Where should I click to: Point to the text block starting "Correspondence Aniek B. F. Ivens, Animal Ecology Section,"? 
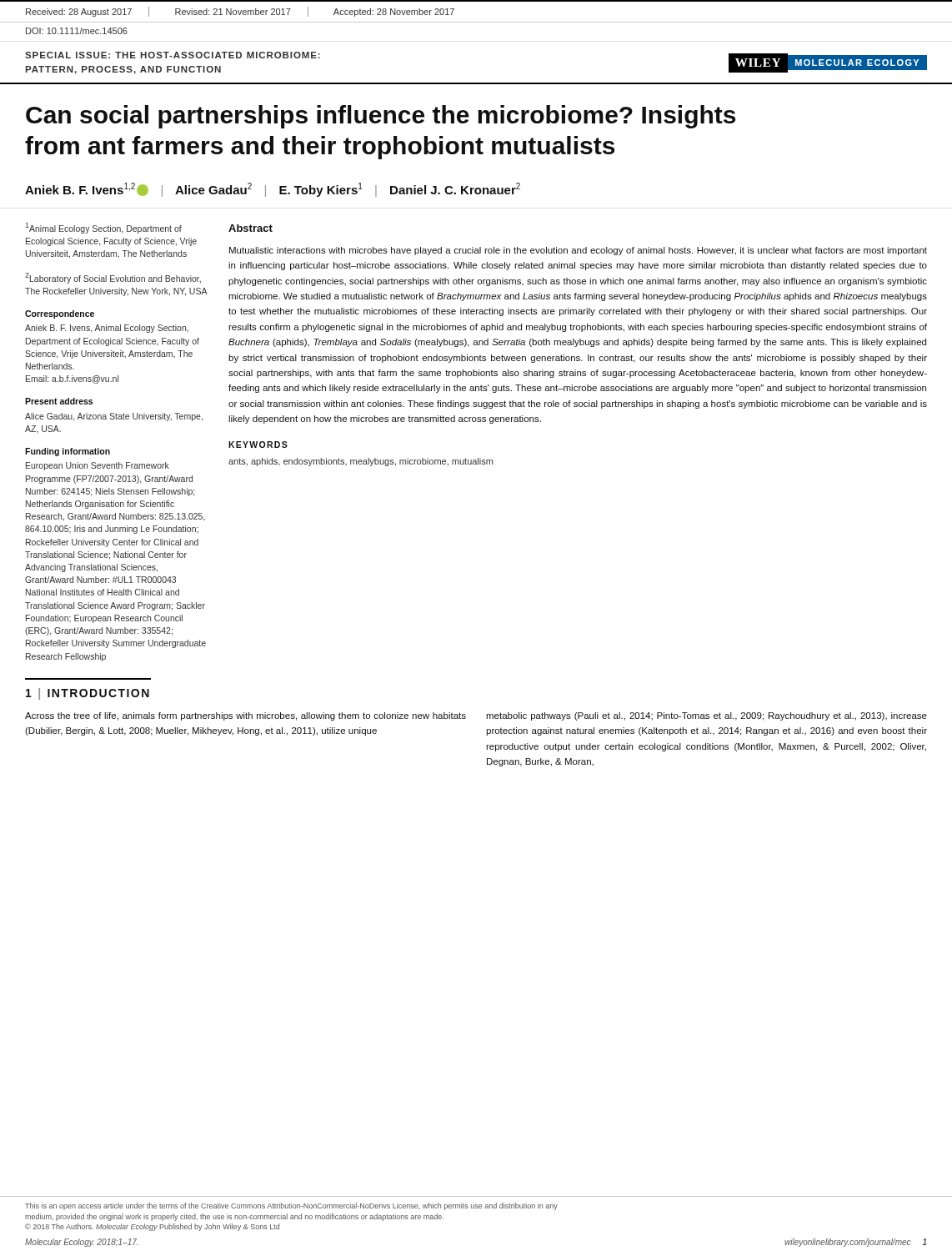117,346
